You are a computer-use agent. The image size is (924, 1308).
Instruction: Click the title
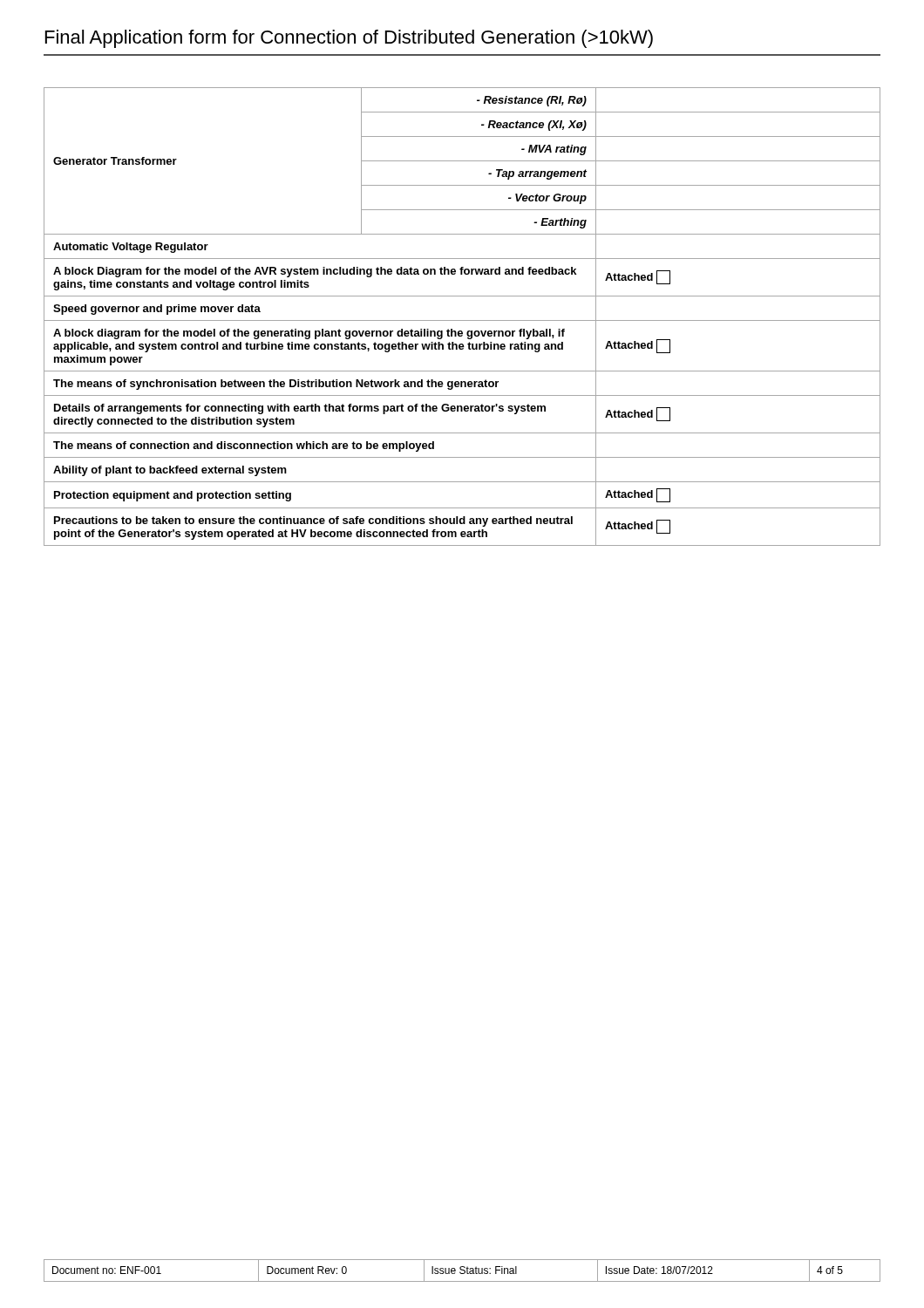[x=462, y=41]
